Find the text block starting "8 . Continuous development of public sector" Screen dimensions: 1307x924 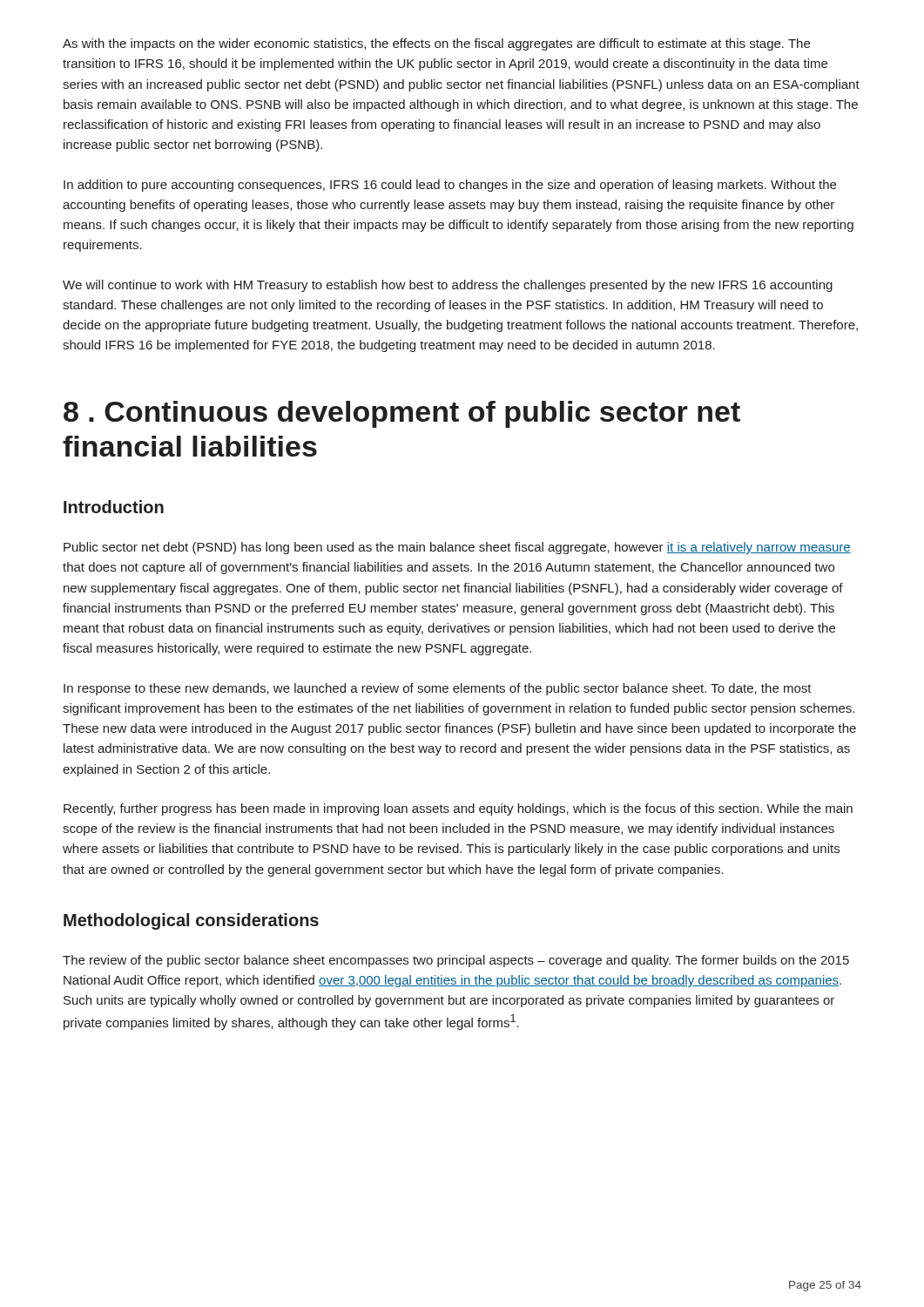click(402, 429)
